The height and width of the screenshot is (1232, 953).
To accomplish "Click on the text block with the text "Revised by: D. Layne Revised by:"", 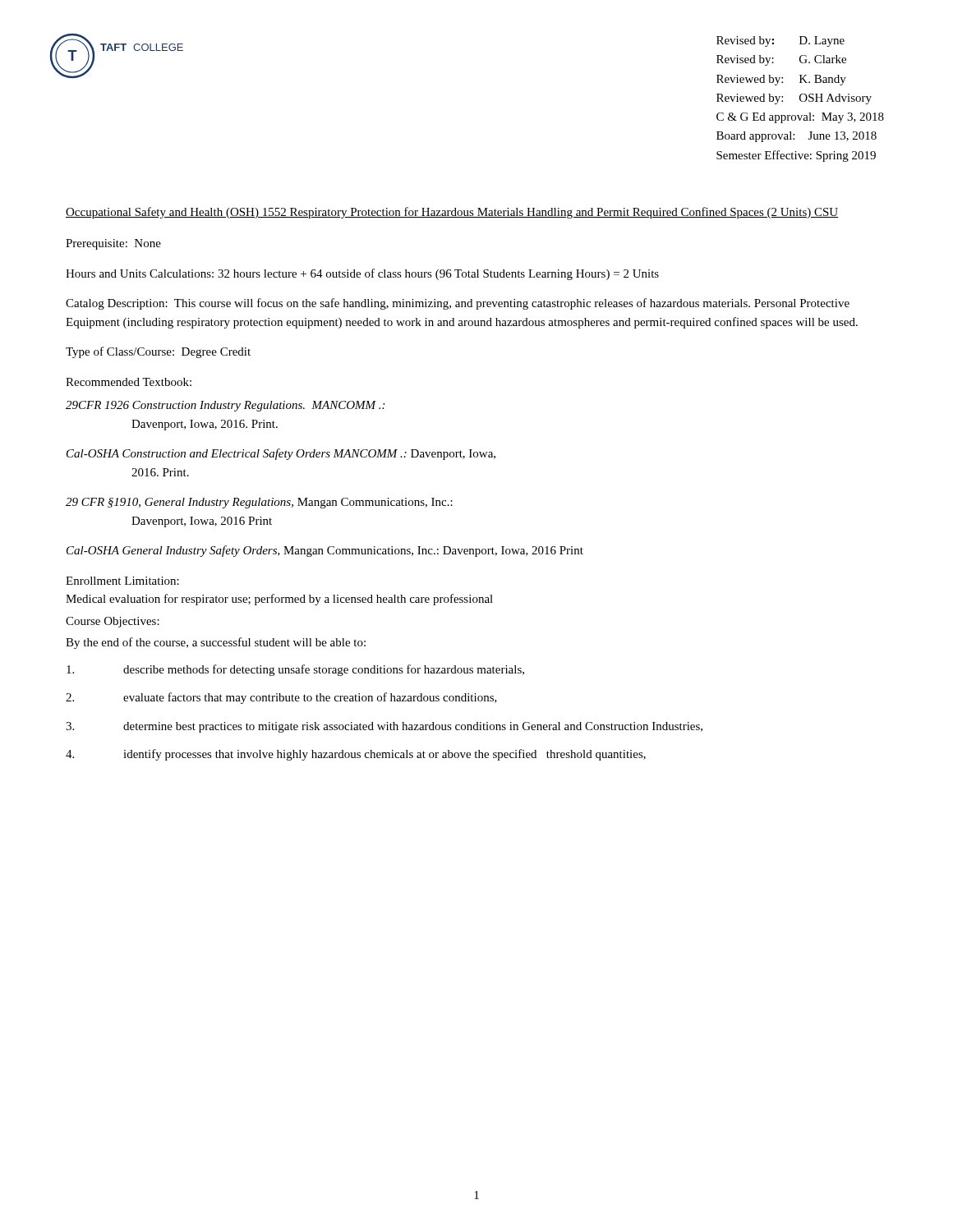I will [802, 98].
